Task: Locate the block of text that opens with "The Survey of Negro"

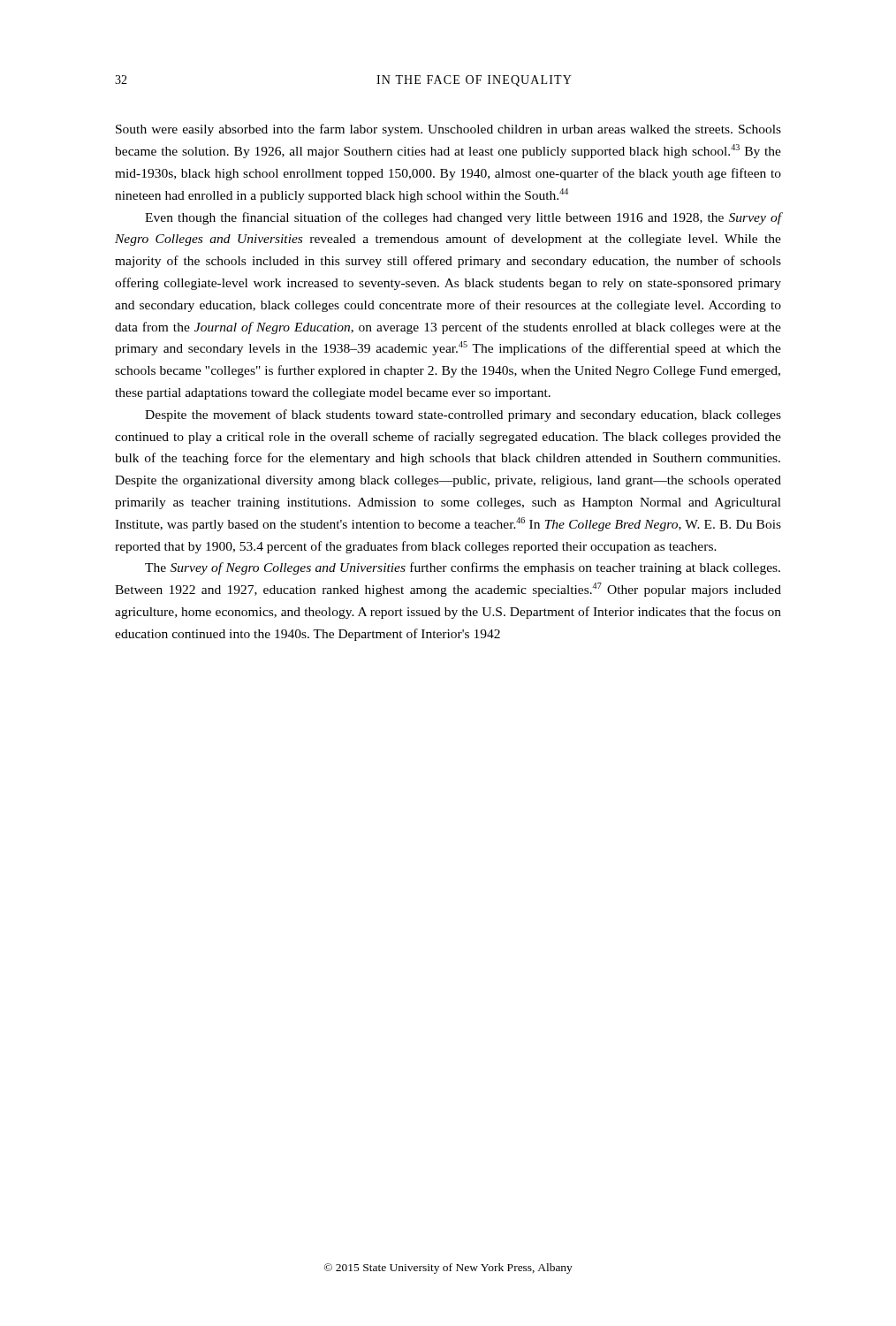Action: [448, 601]
